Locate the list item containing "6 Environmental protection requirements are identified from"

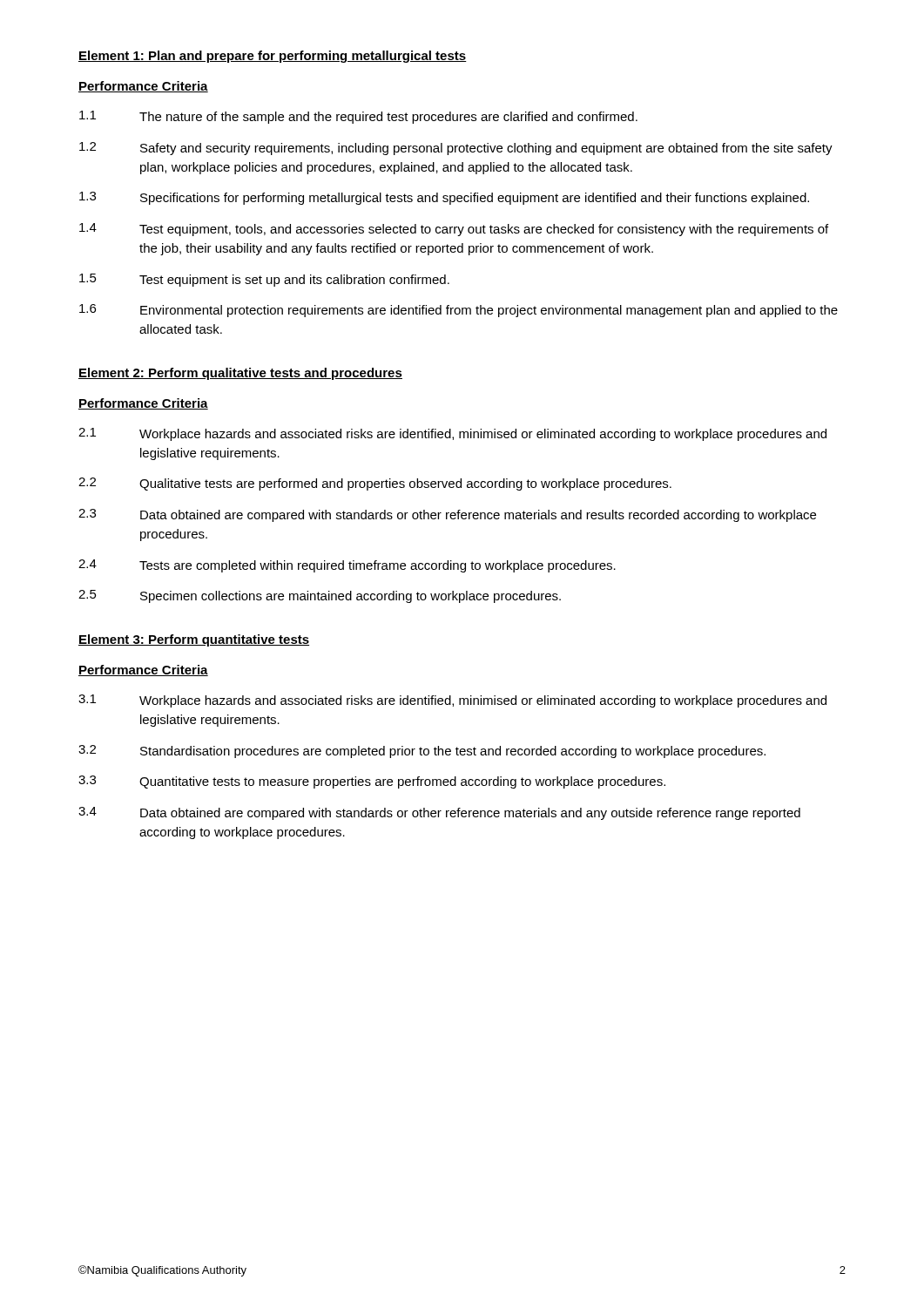point(462,320)
